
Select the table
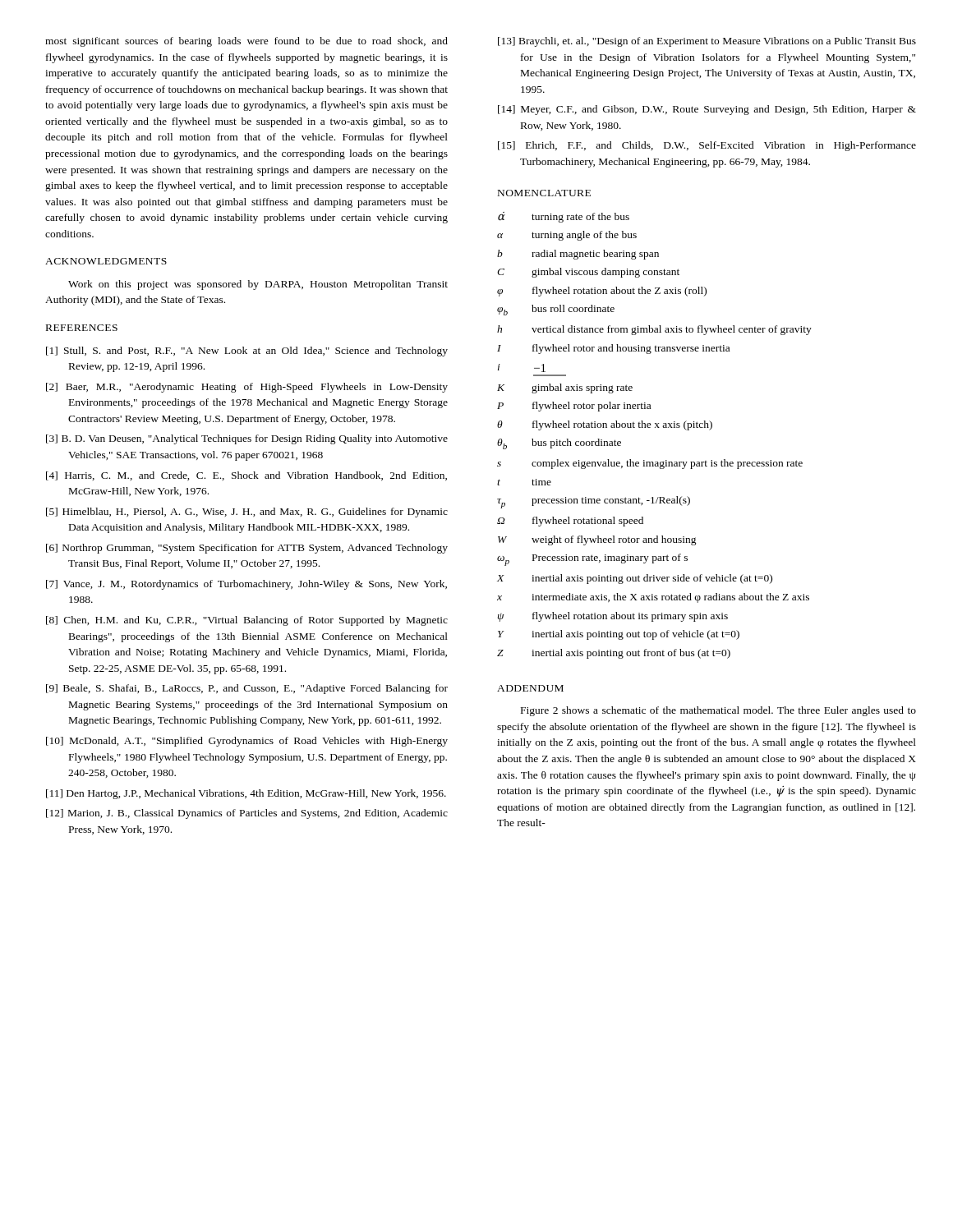tap(707, 434)
